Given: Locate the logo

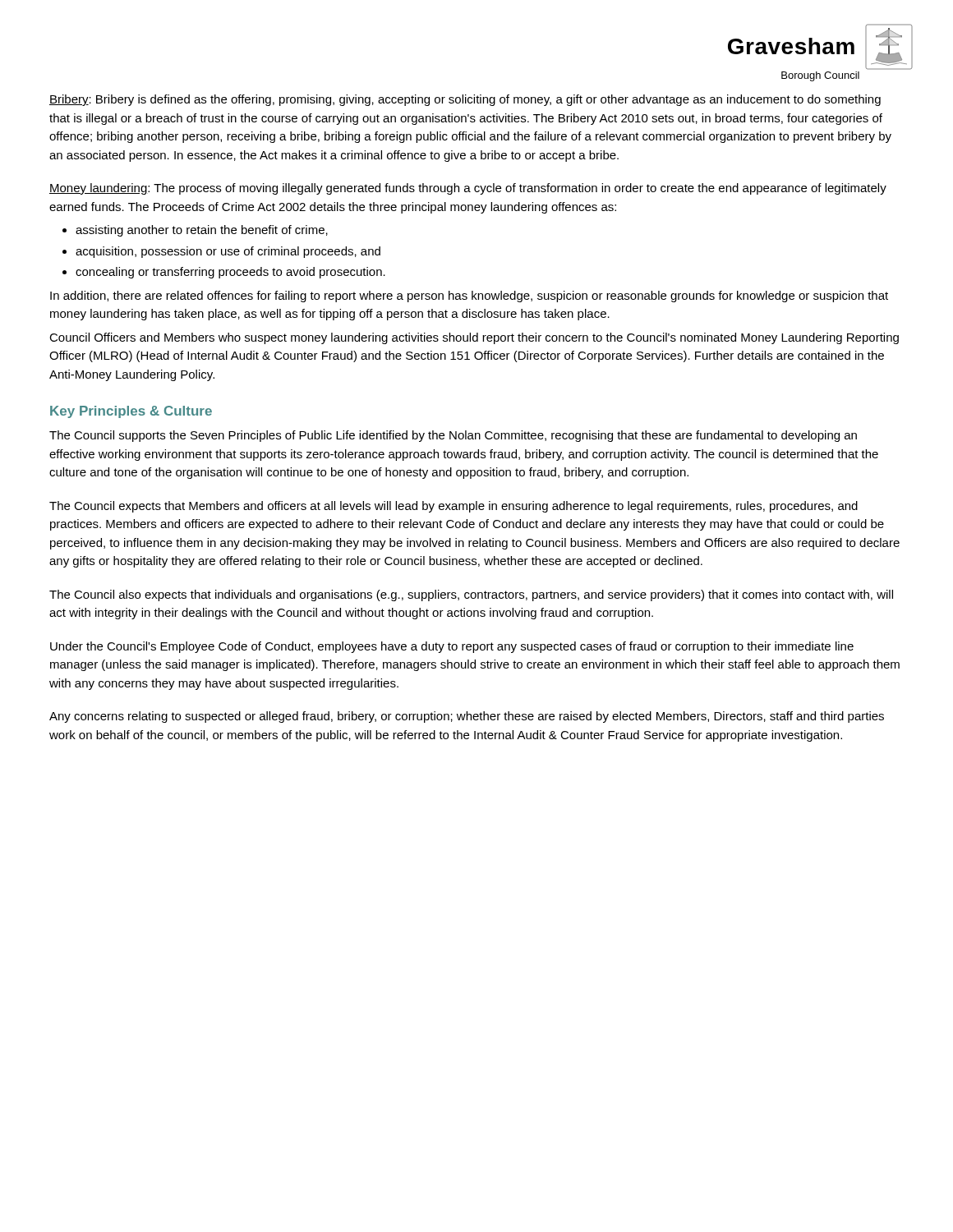Looking at the screenshot, I should [820, 52].
